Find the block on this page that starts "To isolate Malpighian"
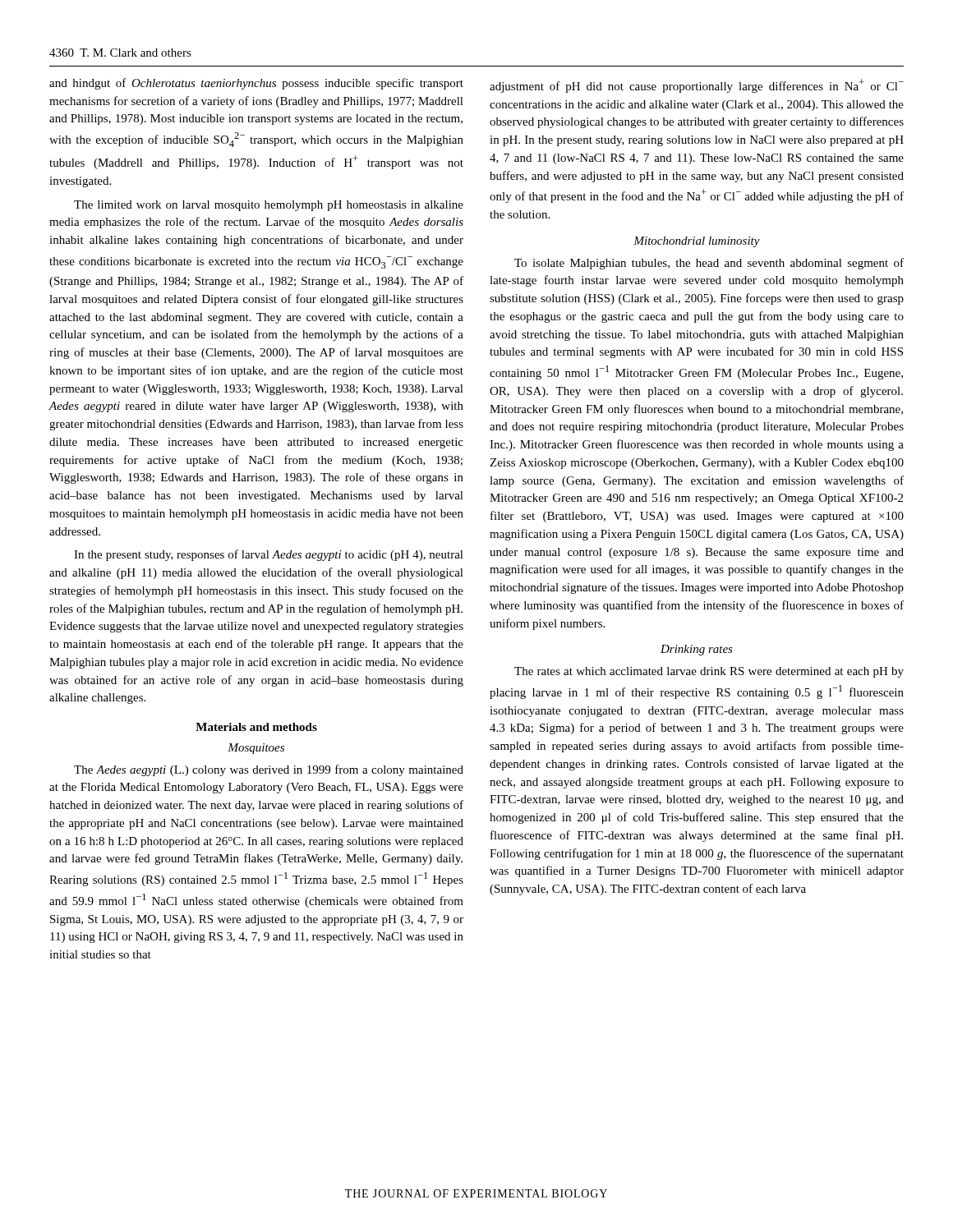Viewport: 953px width, 1232px height. pos(697,443)
